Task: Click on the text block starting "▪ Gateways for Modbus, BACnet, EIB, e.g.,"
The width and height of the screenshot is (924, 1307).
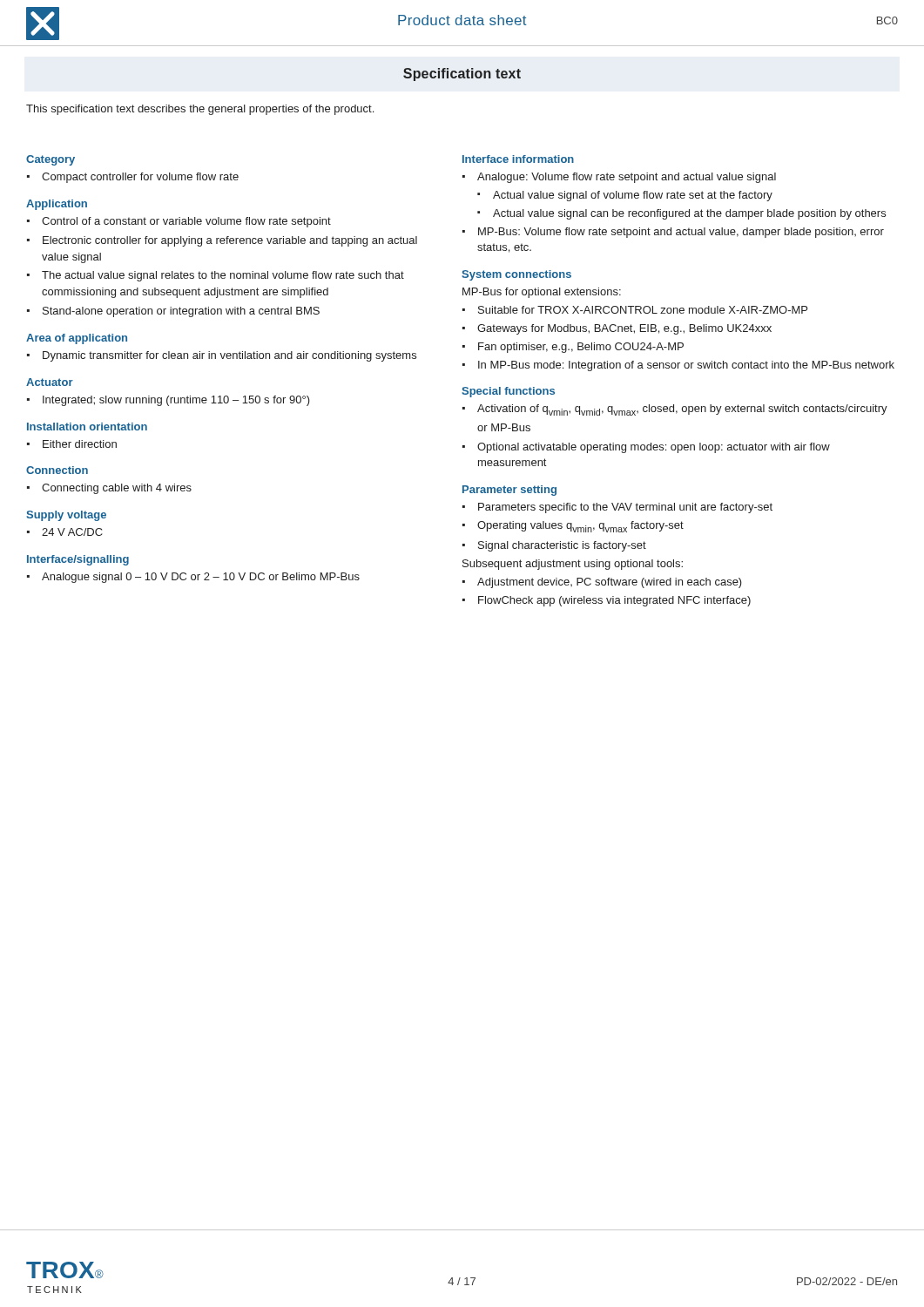Action: [x=617, y=329]
